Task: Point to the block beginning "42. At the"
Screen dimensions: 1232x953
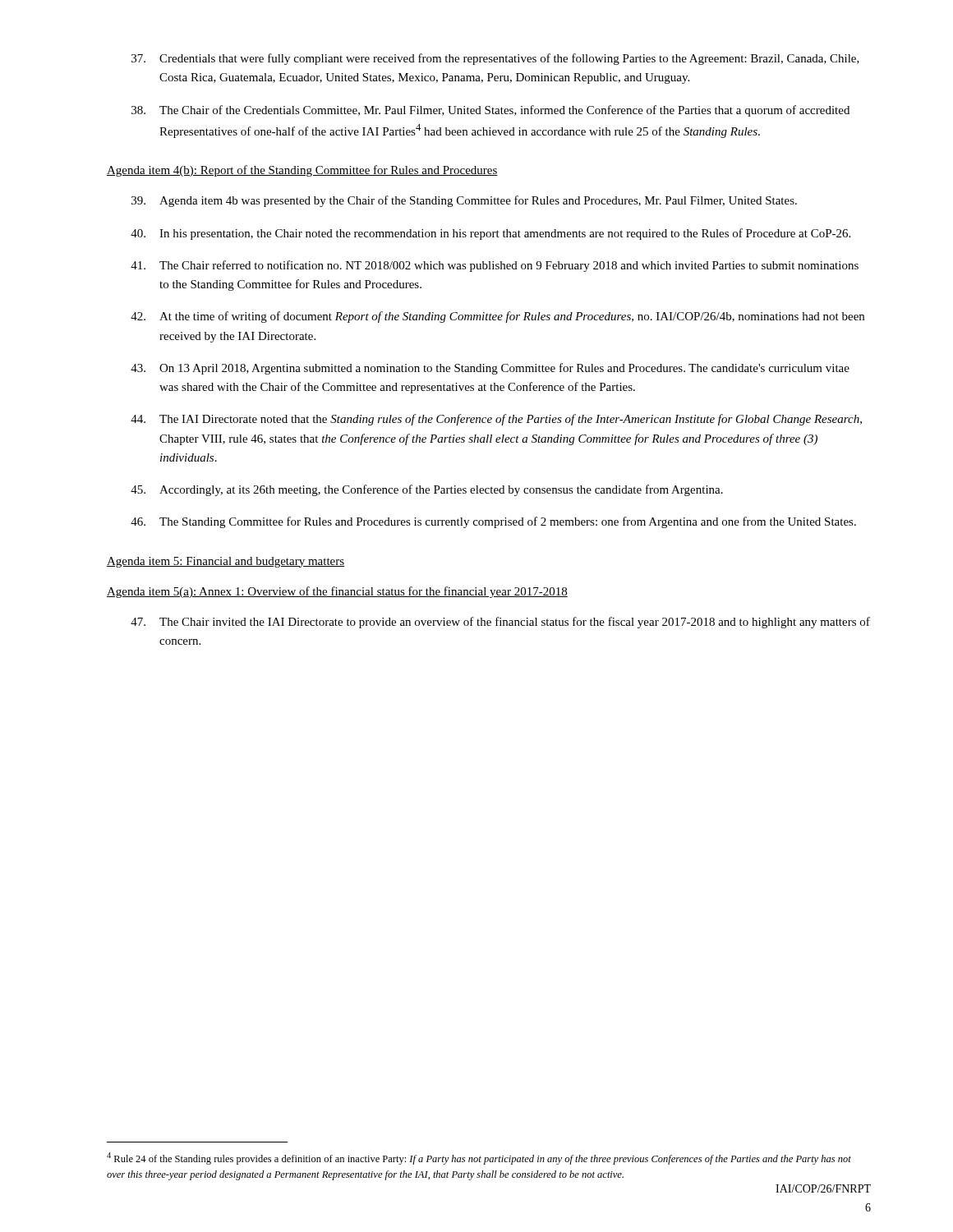Action: [489, 326]
